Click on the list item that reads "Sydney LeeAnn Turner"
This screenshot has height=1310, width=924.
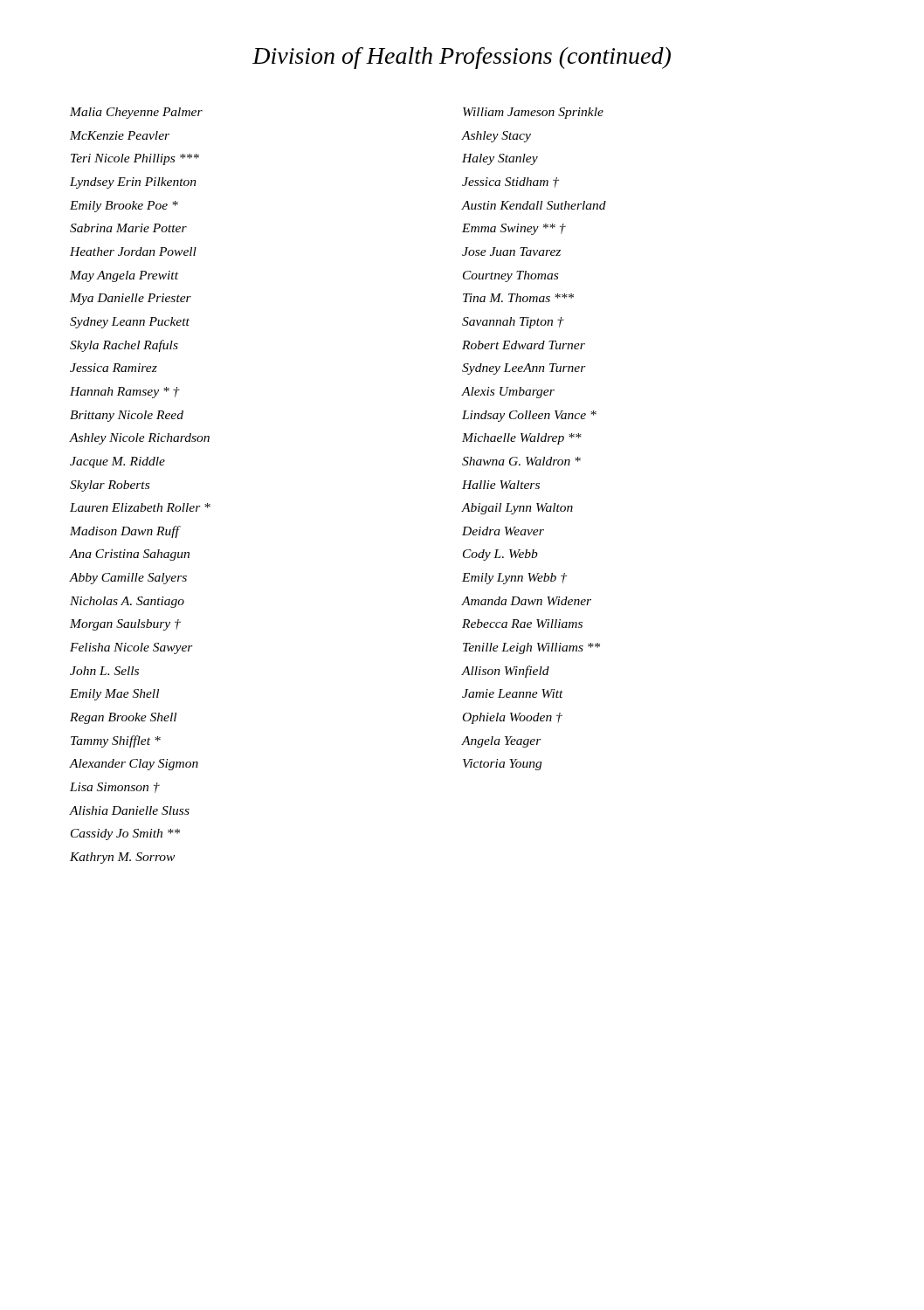[524, 367]
